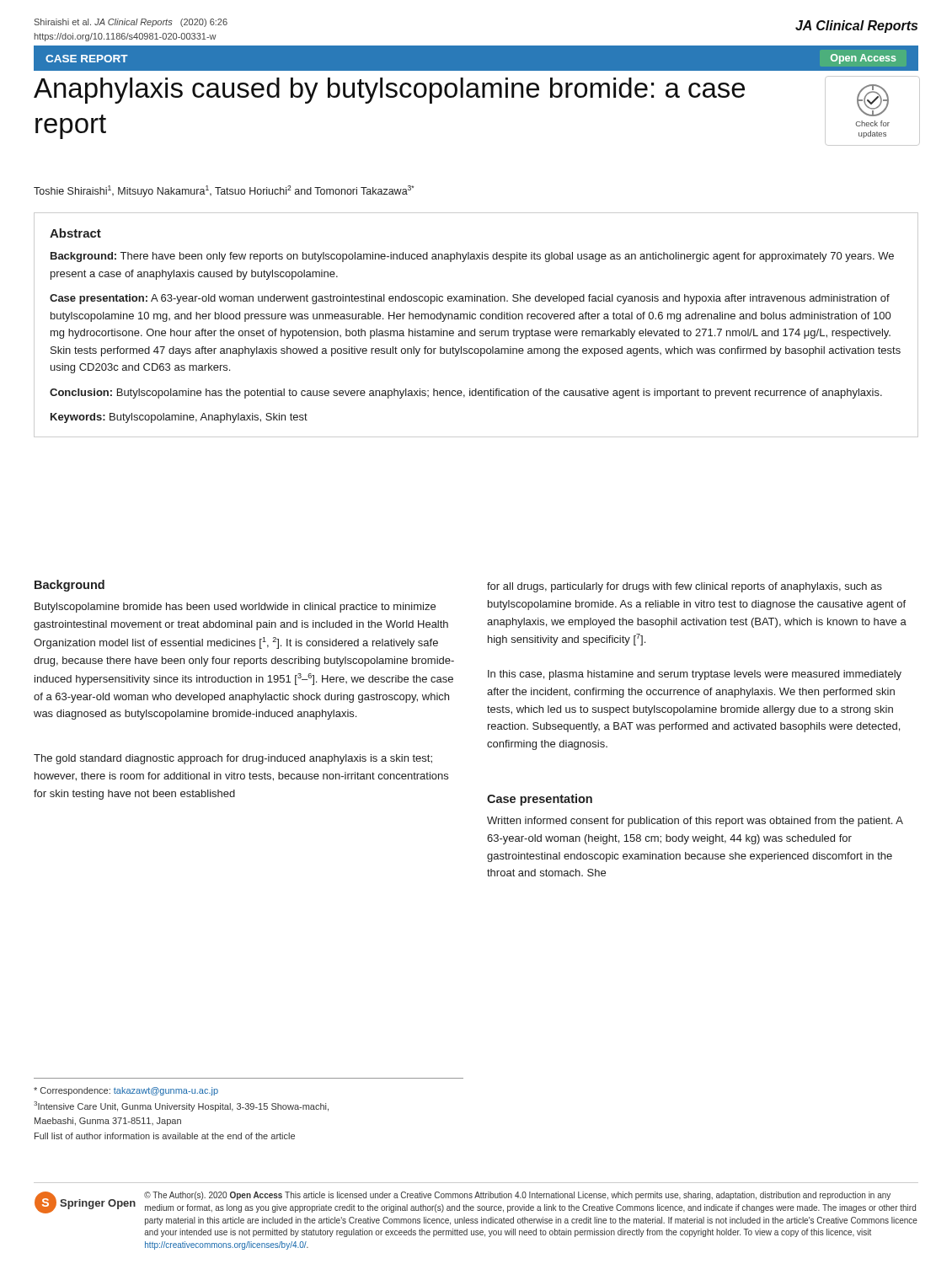Locate the section header that reads "Case presentation"
952x1264 pixels.
pos(540,799)
